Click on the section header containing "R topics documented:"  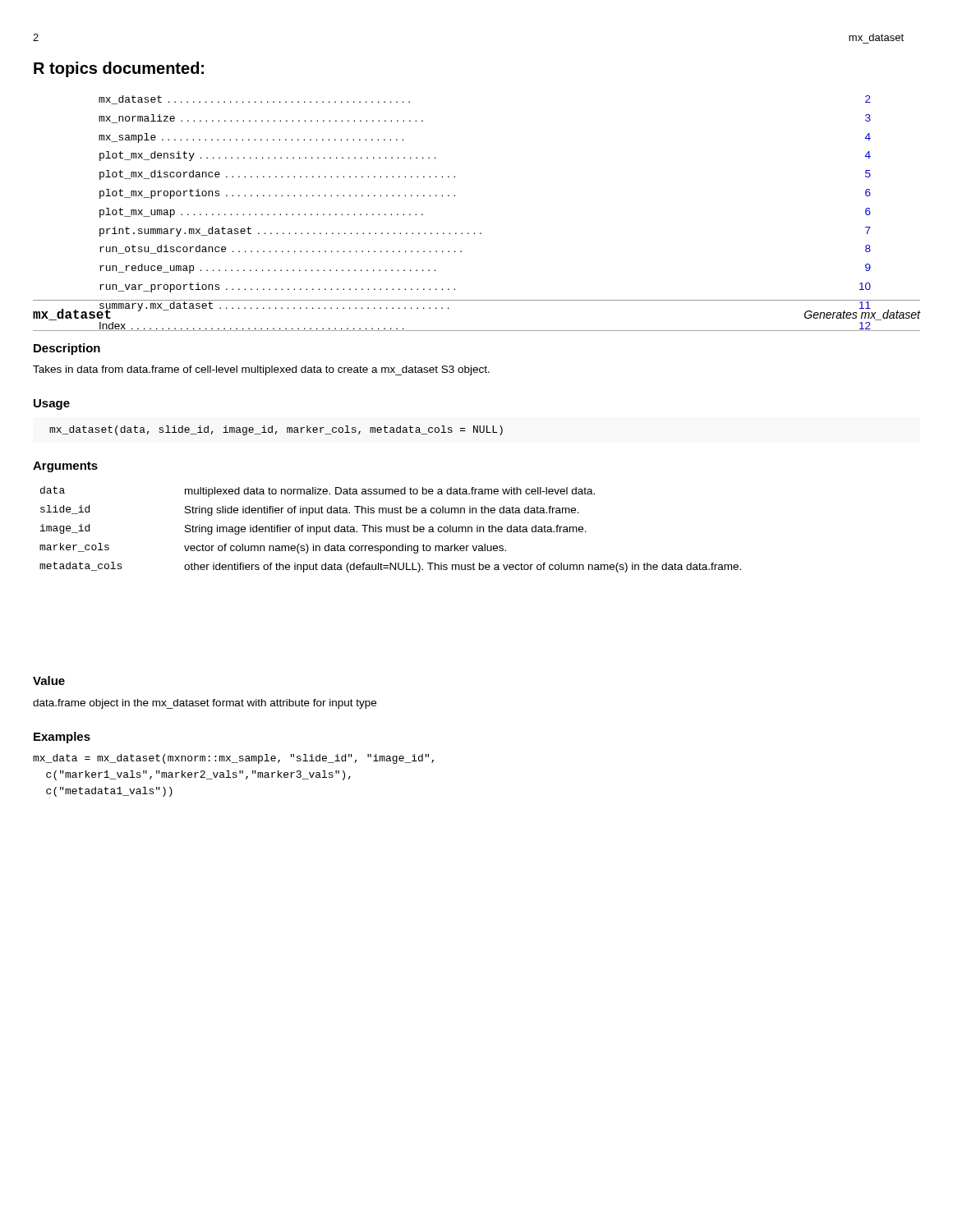click(x=119, y=68)
